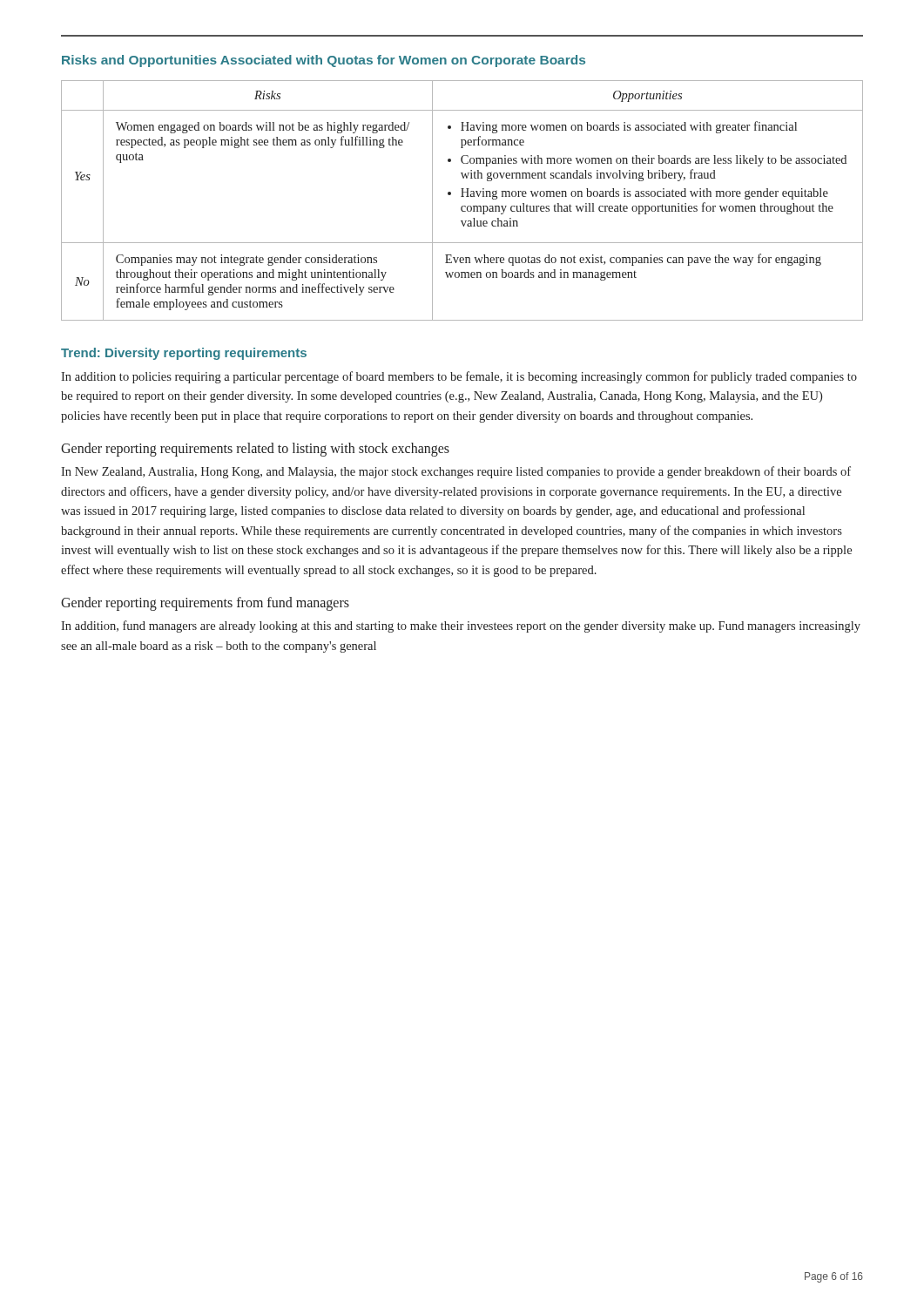Find the block on this page that starts "In New Zealand, Australia, Hong Kong, and Malaysia,"
Image resolution: width=924 pixels, height=1307 pixels.
click(x=462, y=521)
